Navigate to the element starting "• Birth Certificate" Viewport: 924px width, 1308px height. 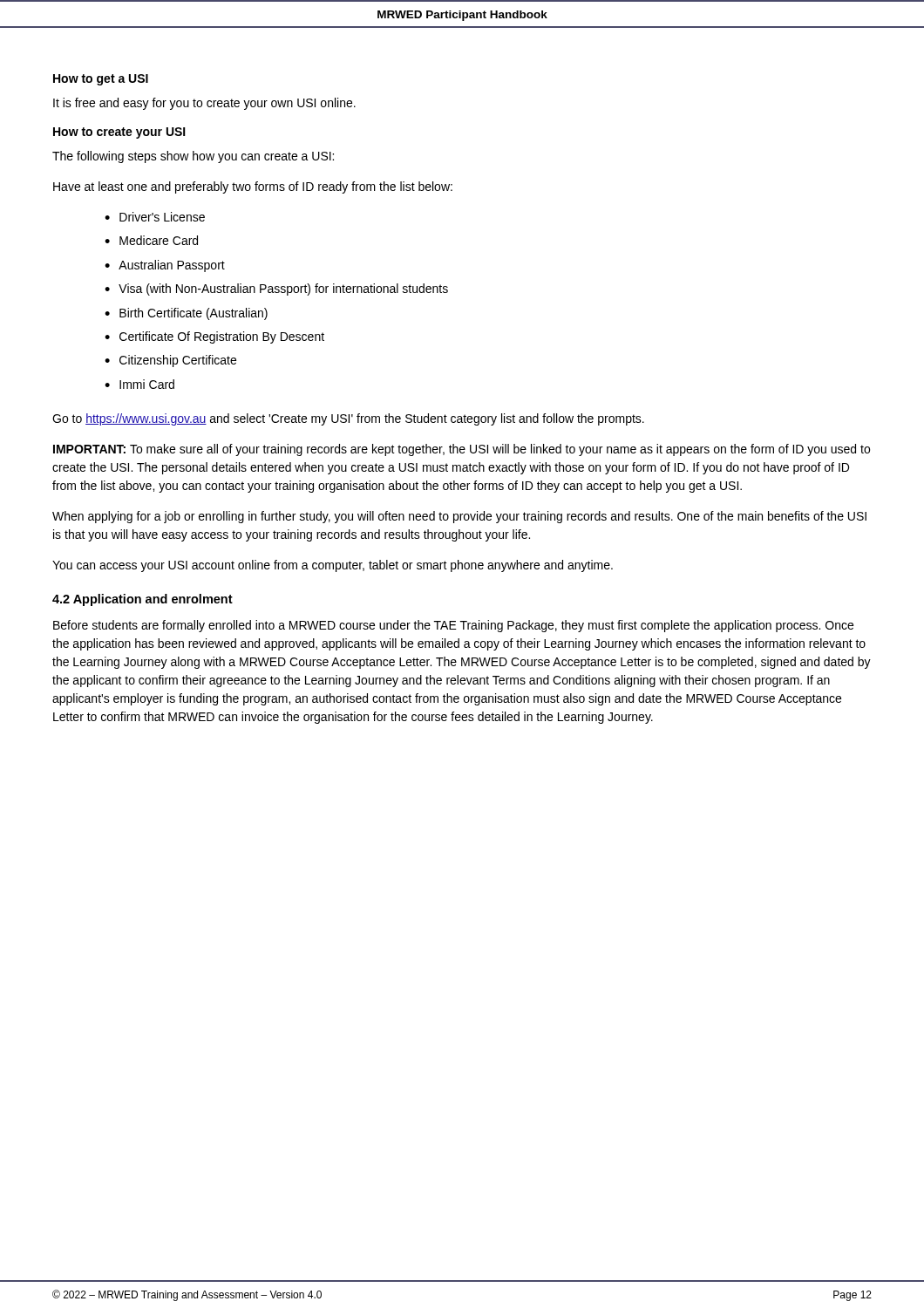click(186, 314)
